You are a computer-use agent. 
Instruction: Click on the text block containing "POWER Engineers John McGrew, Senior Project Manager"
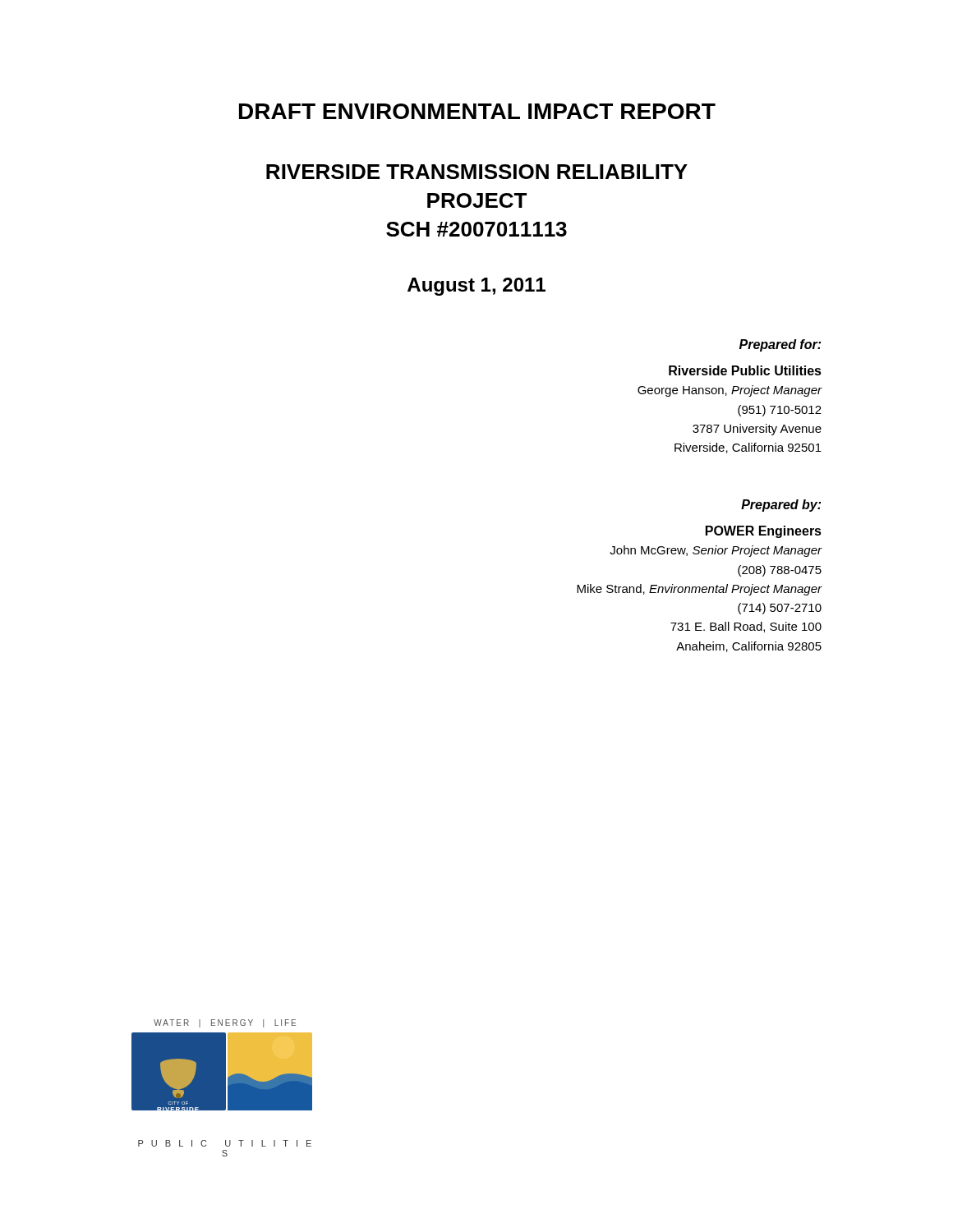coord(764,532)
